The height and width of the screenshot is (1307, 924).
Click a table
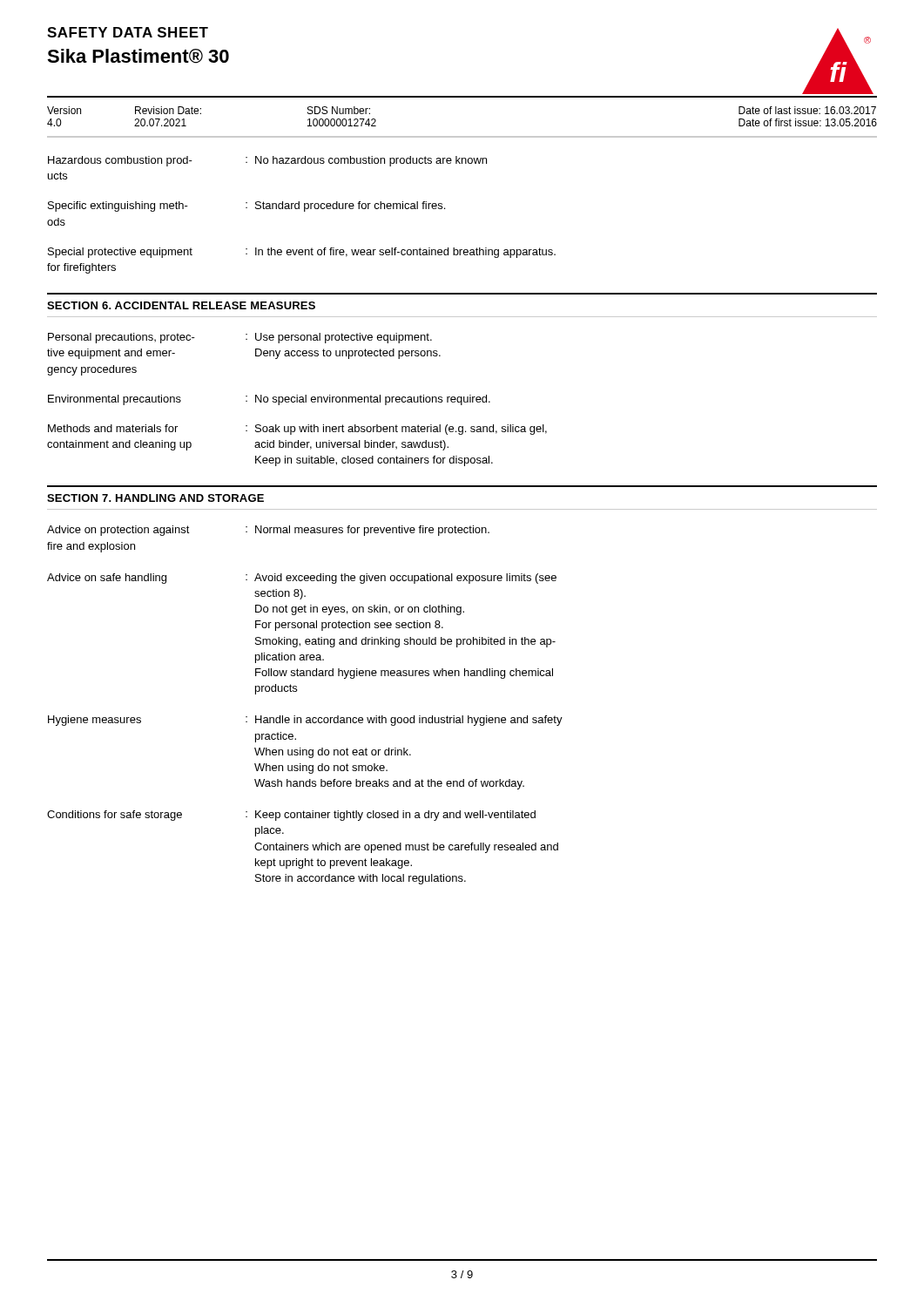[462, 117]
